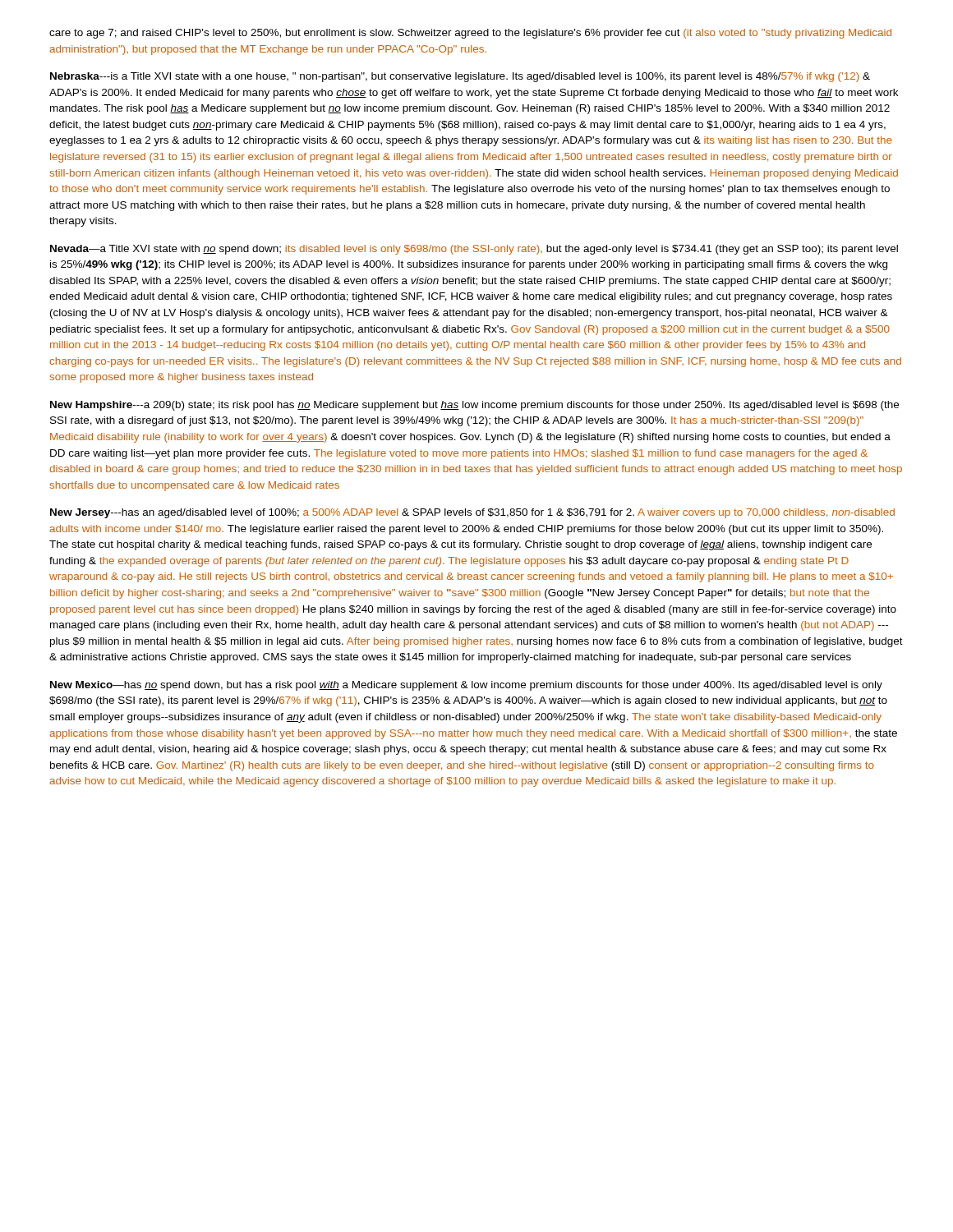
Task: Locate the block of text that opens with "Nevada—a Title XVI state with"
Action: (476, 312)
